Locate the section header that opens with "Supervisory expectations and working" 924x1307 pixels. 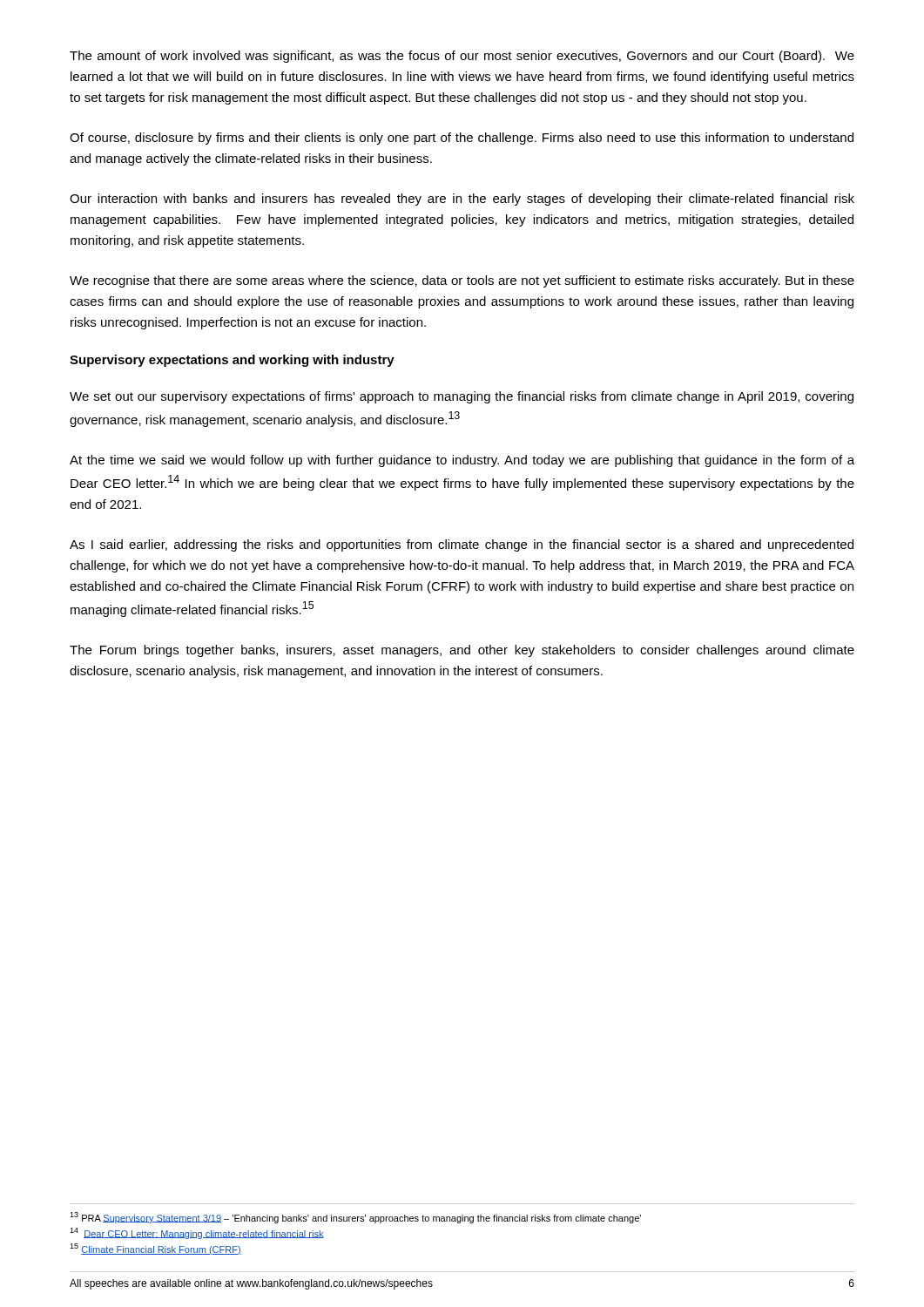click(x=232, y=359)
